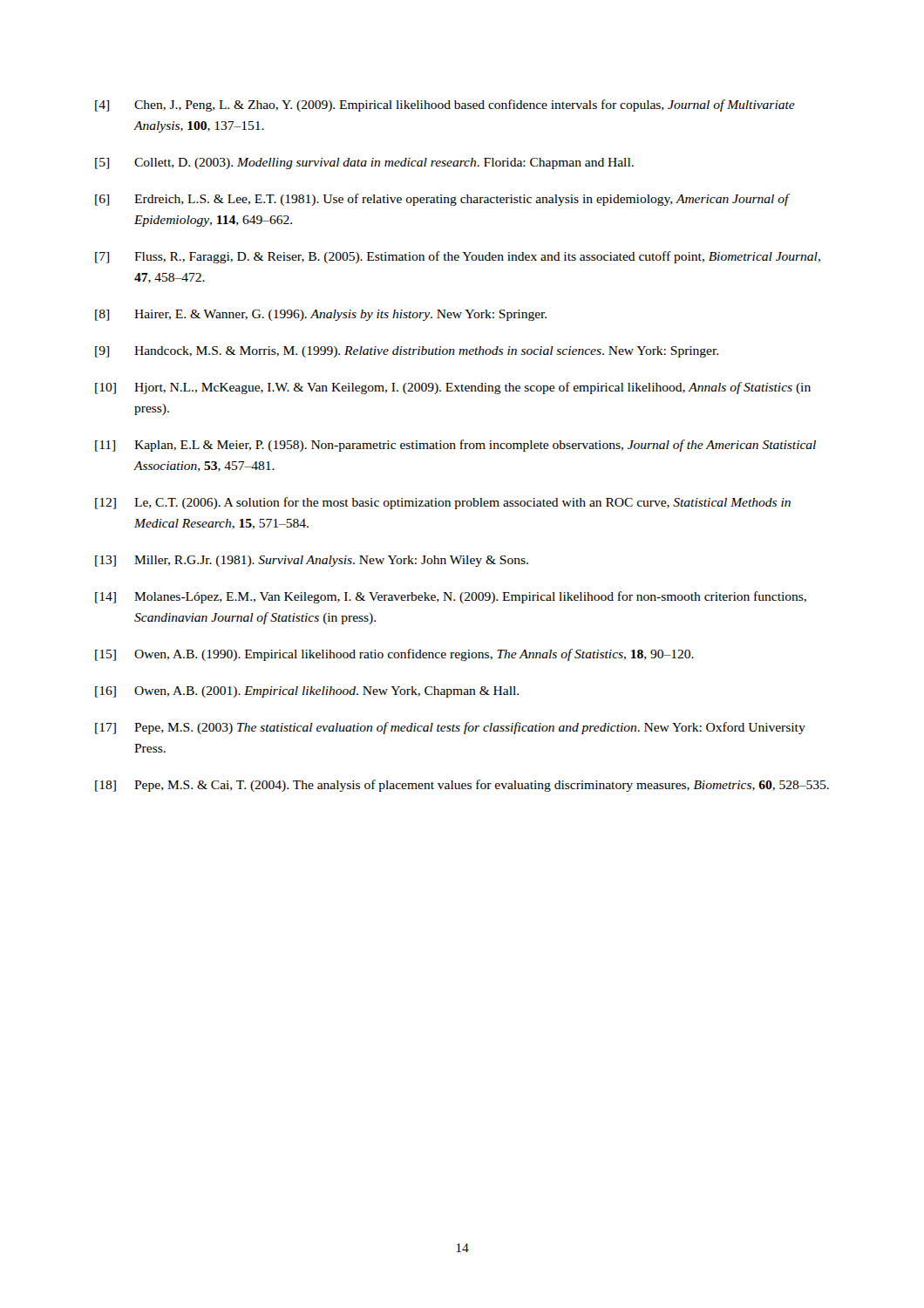Image resolution: width=924 pixels, height=1308 pixels.
Task: Where is the passage that starts "[8] Hairer, E. & Wanner, G."?
Action: click(x=462, y=314)
